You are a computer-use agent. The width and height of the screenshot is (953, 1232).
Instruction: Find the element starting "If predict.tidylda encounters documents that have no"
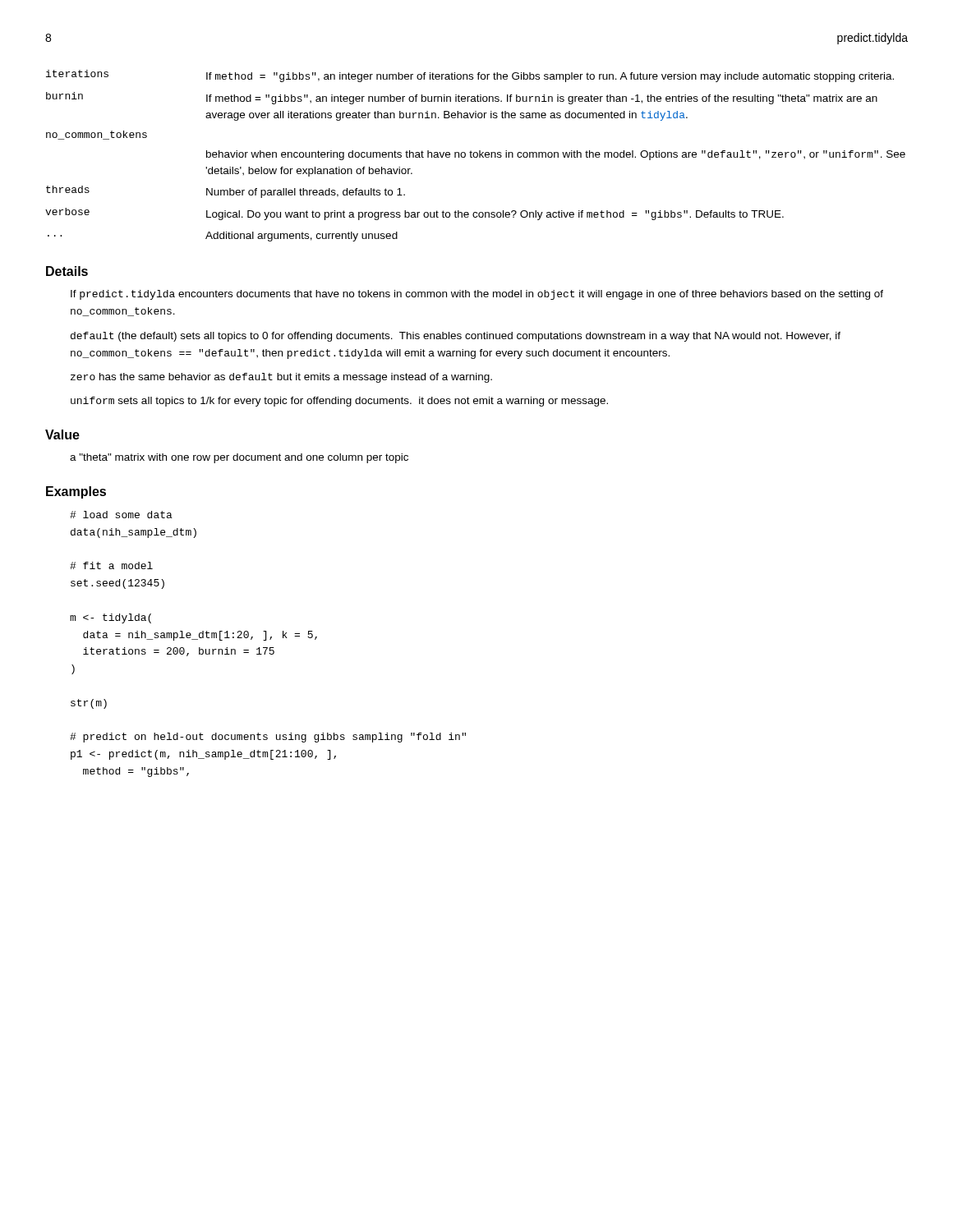pos(477,303)
